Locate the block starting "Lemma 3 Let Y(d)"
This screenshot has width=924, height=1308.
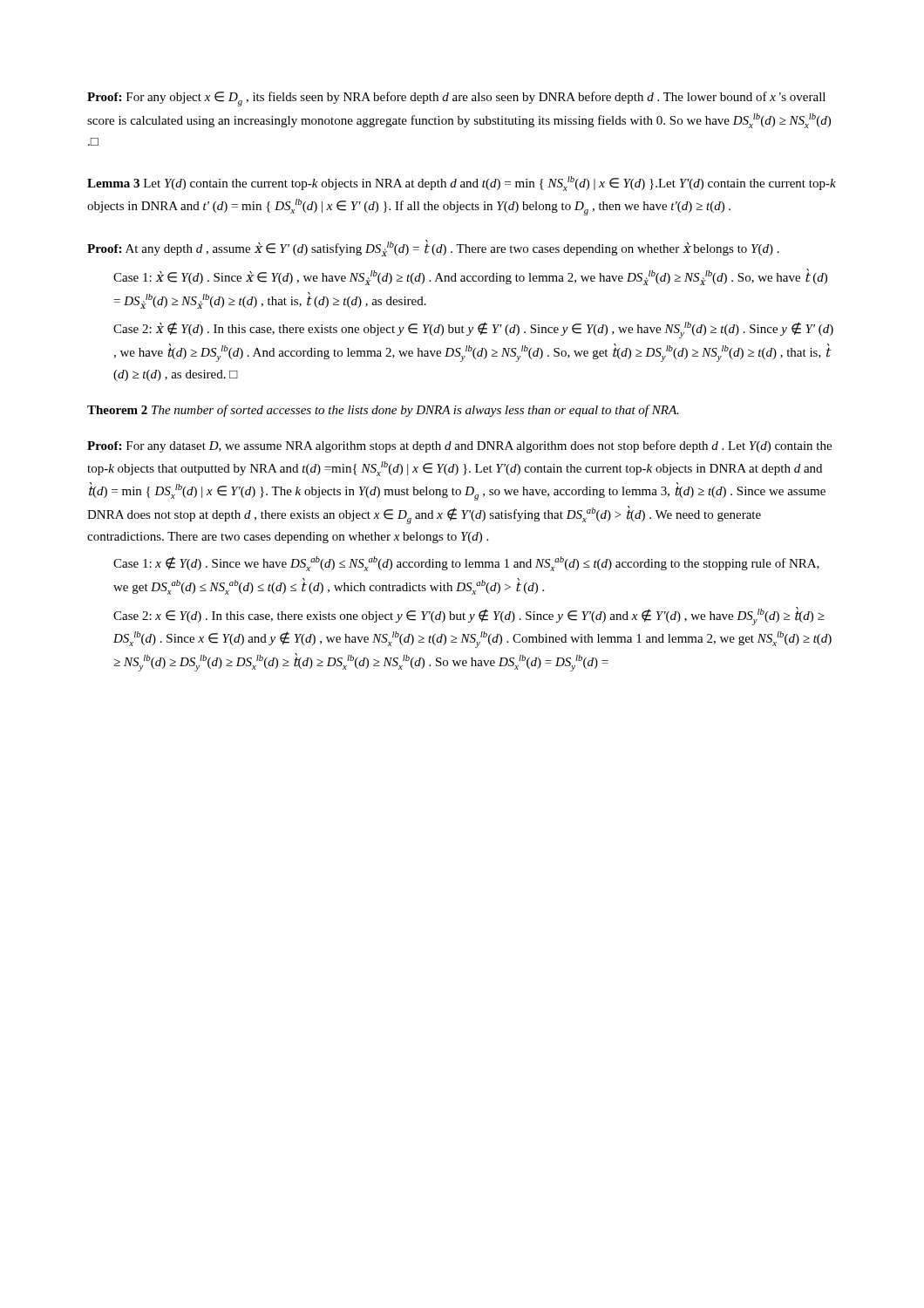(461, 195)
